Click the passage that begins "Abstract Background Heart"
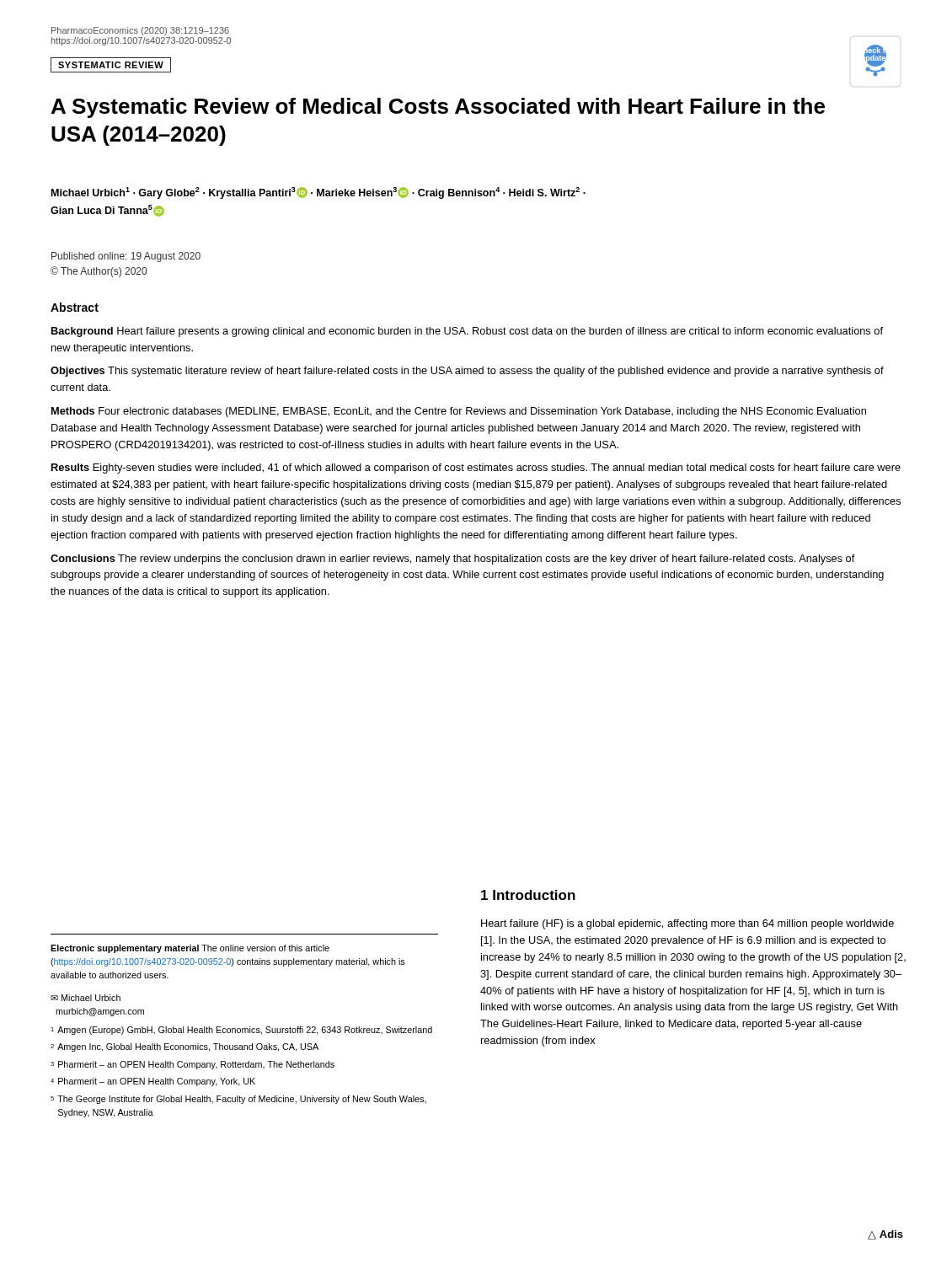 point(476,450)
